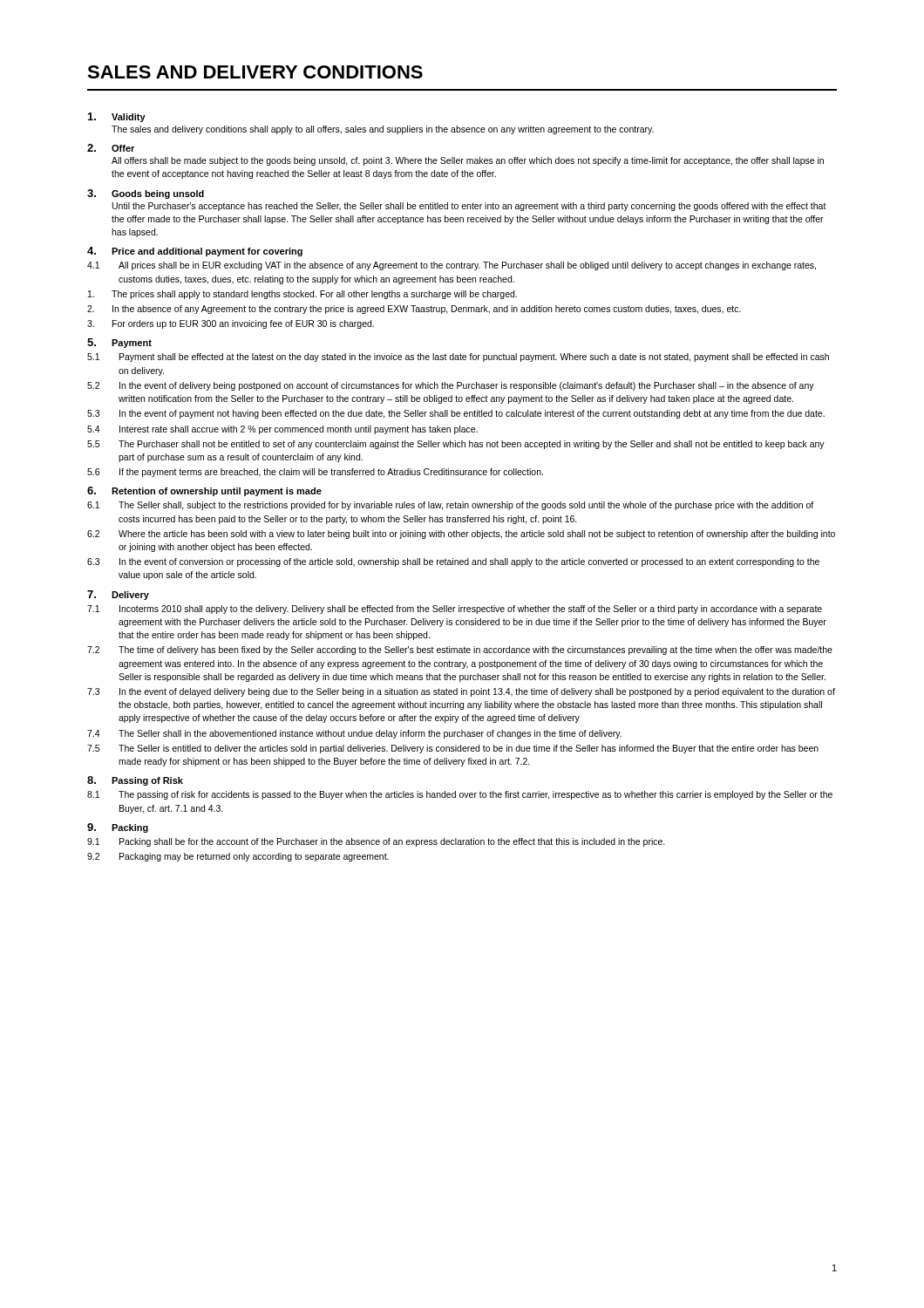
Task: Click the passage that begins "All offers shall be made subject to"
Action: [468, 167]
